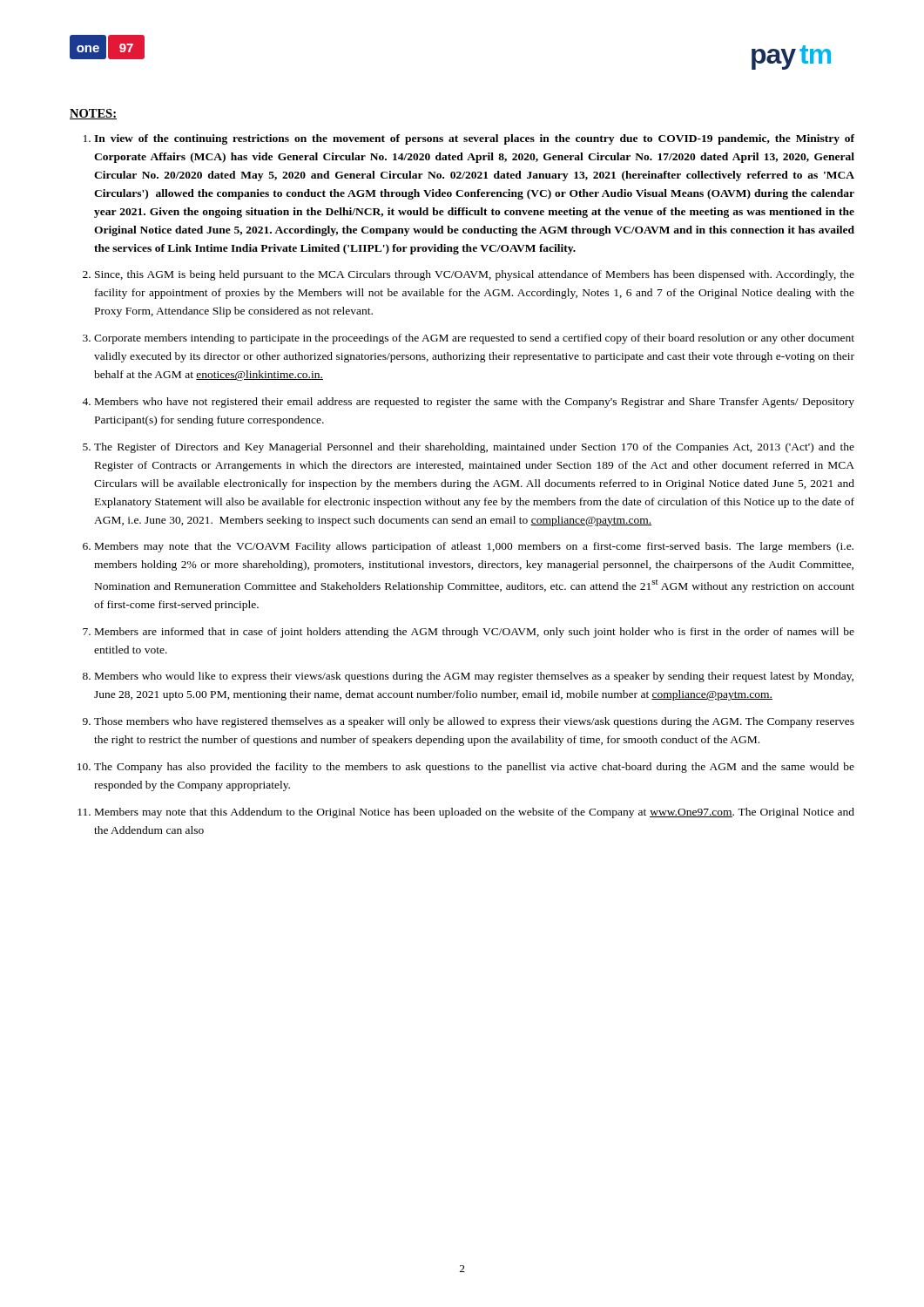Select the region starting "Members are informed"
This screenshot has width=924, height=1307.
(x=474, y=640)
